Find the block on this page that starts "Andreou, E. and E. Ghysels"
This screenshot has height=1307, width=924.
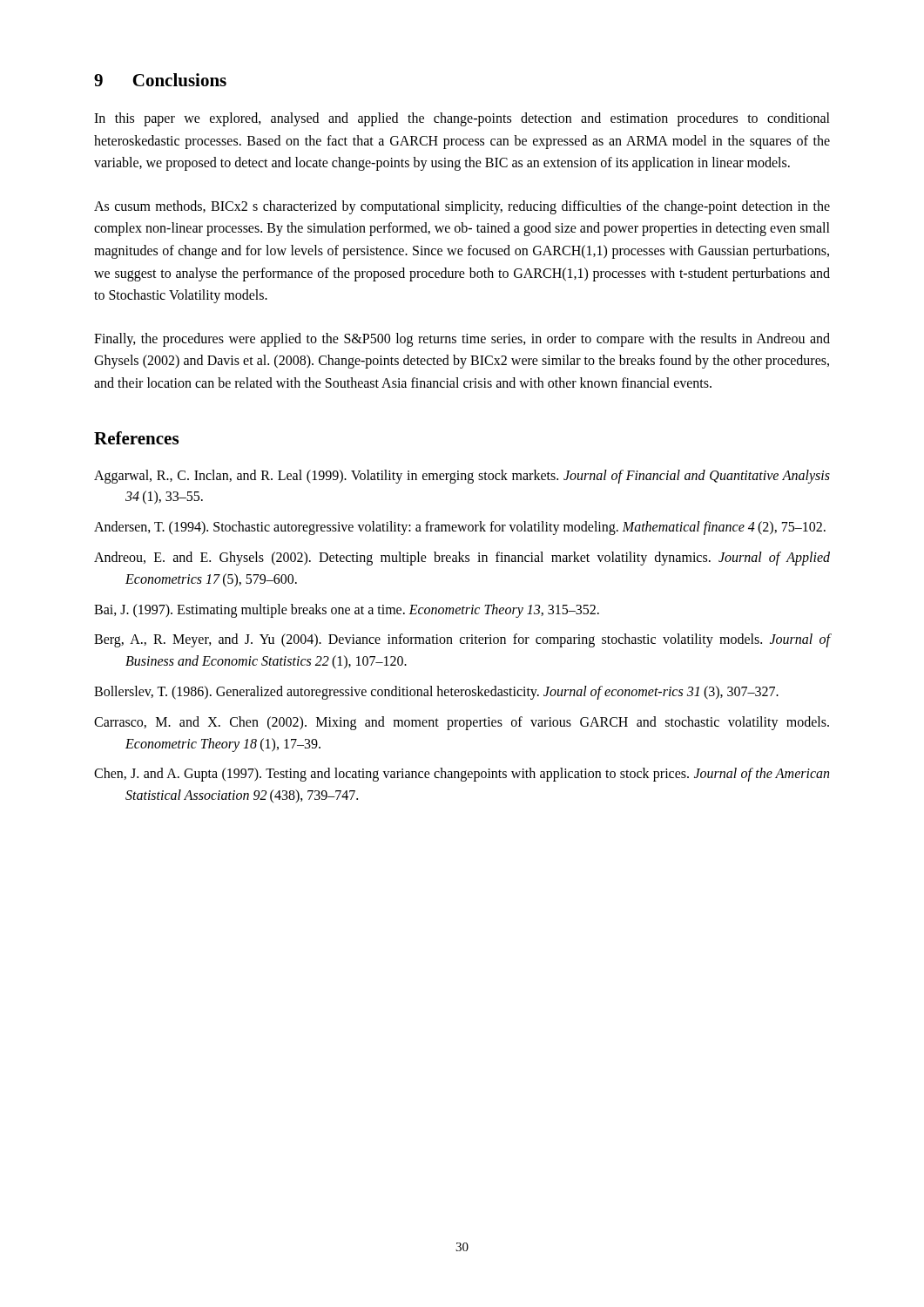[x=462, y=568]
